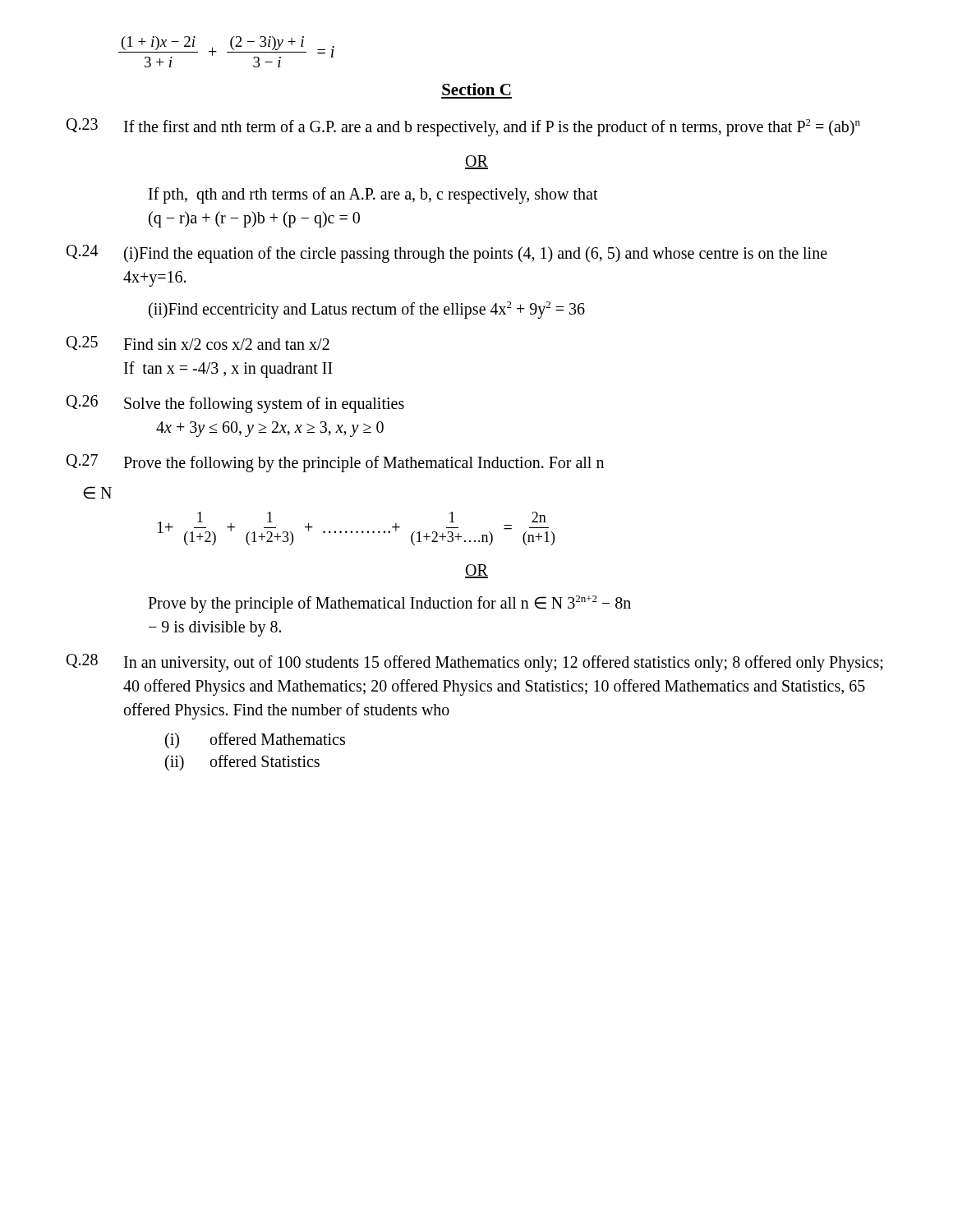Find the block on this page that starts "Q.28 In an university, out of"
The width and height of the screenshot is (953, 1232).
pyautogui.click(x=476, y=686)
